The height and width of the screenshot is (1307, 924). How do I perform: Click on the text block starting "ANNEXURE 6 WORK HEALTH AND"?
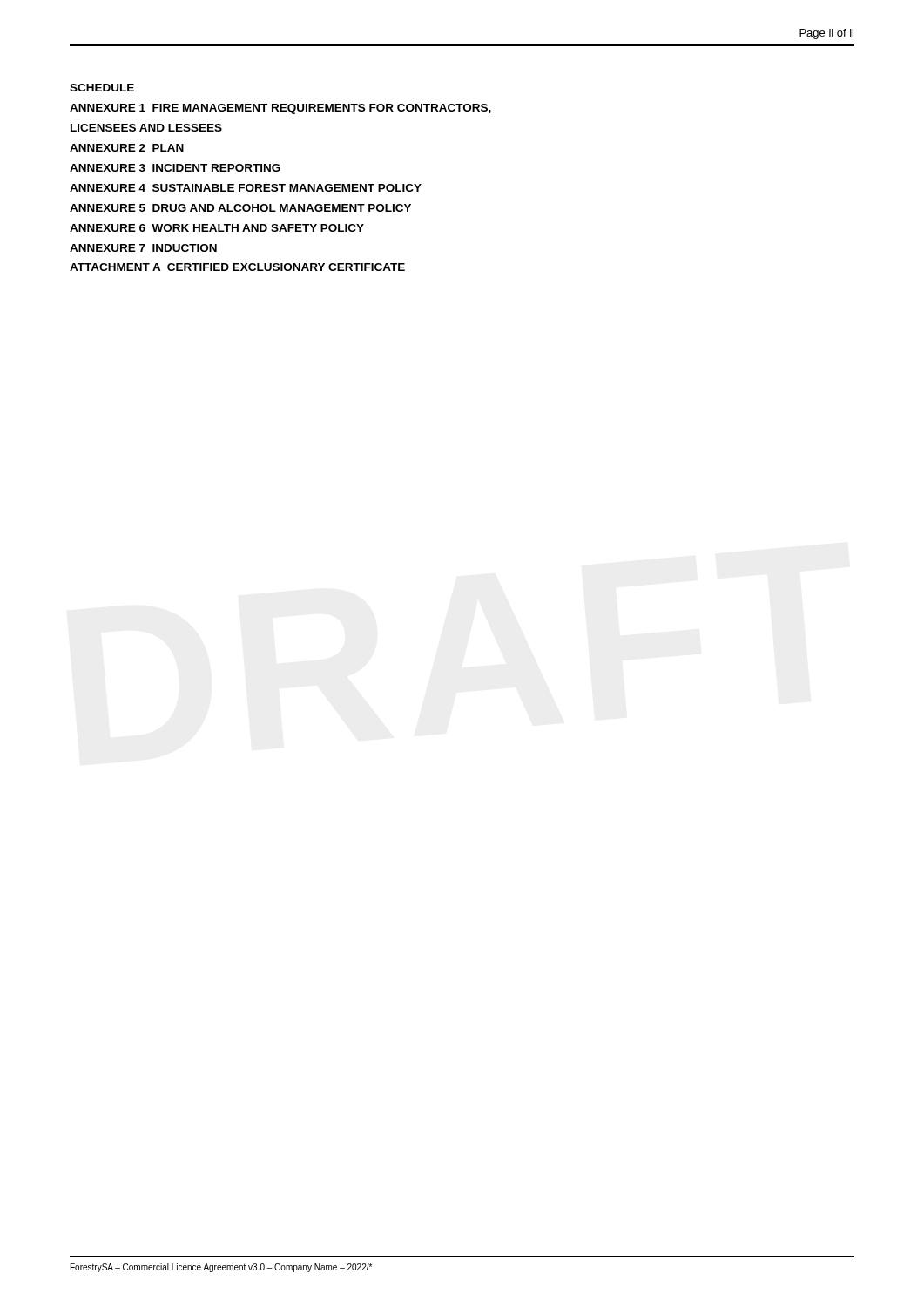coord(217,227)
